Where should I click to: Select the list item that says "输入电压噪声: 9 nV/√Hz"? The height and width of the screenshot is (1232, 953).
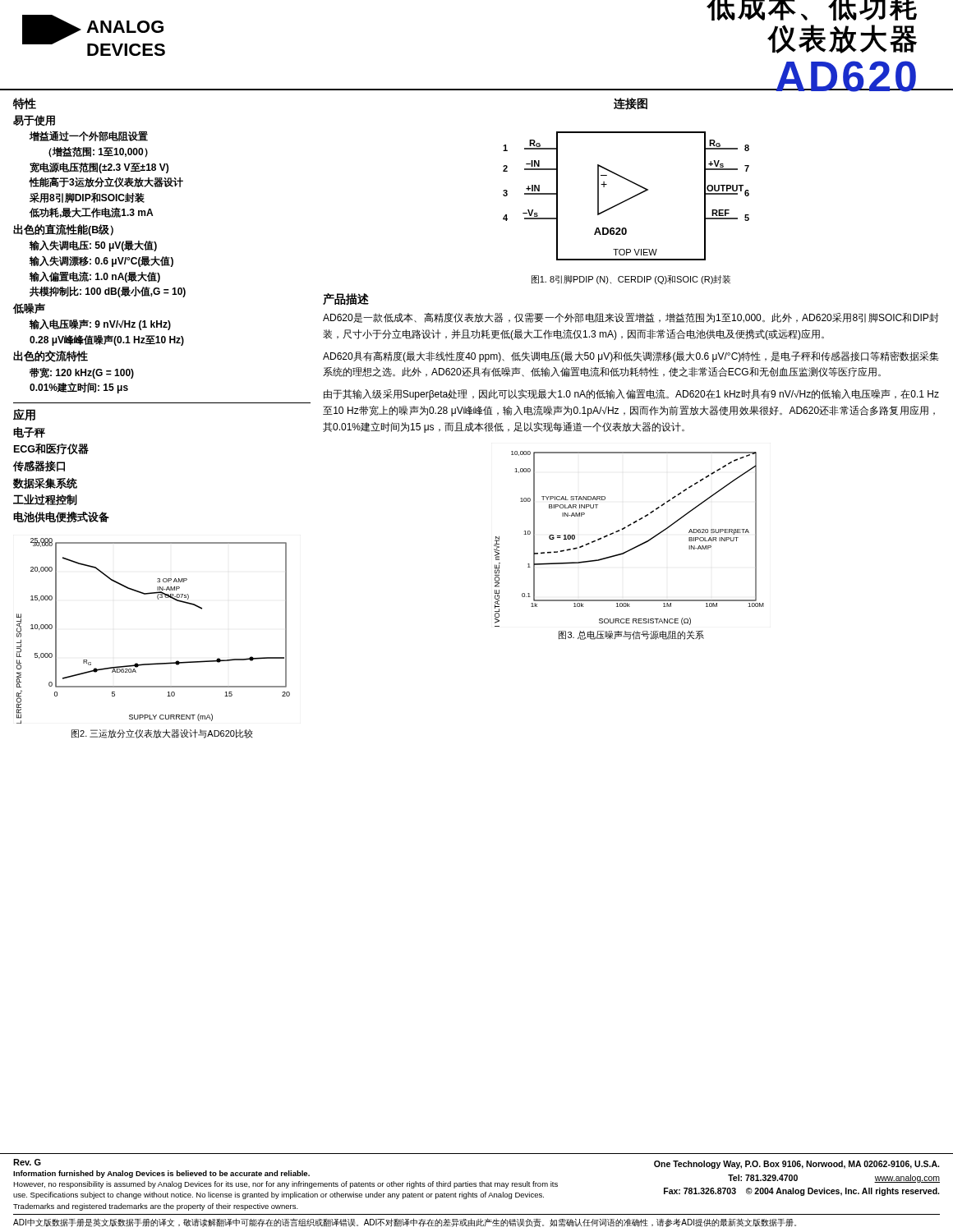click(x=100, y=324)
